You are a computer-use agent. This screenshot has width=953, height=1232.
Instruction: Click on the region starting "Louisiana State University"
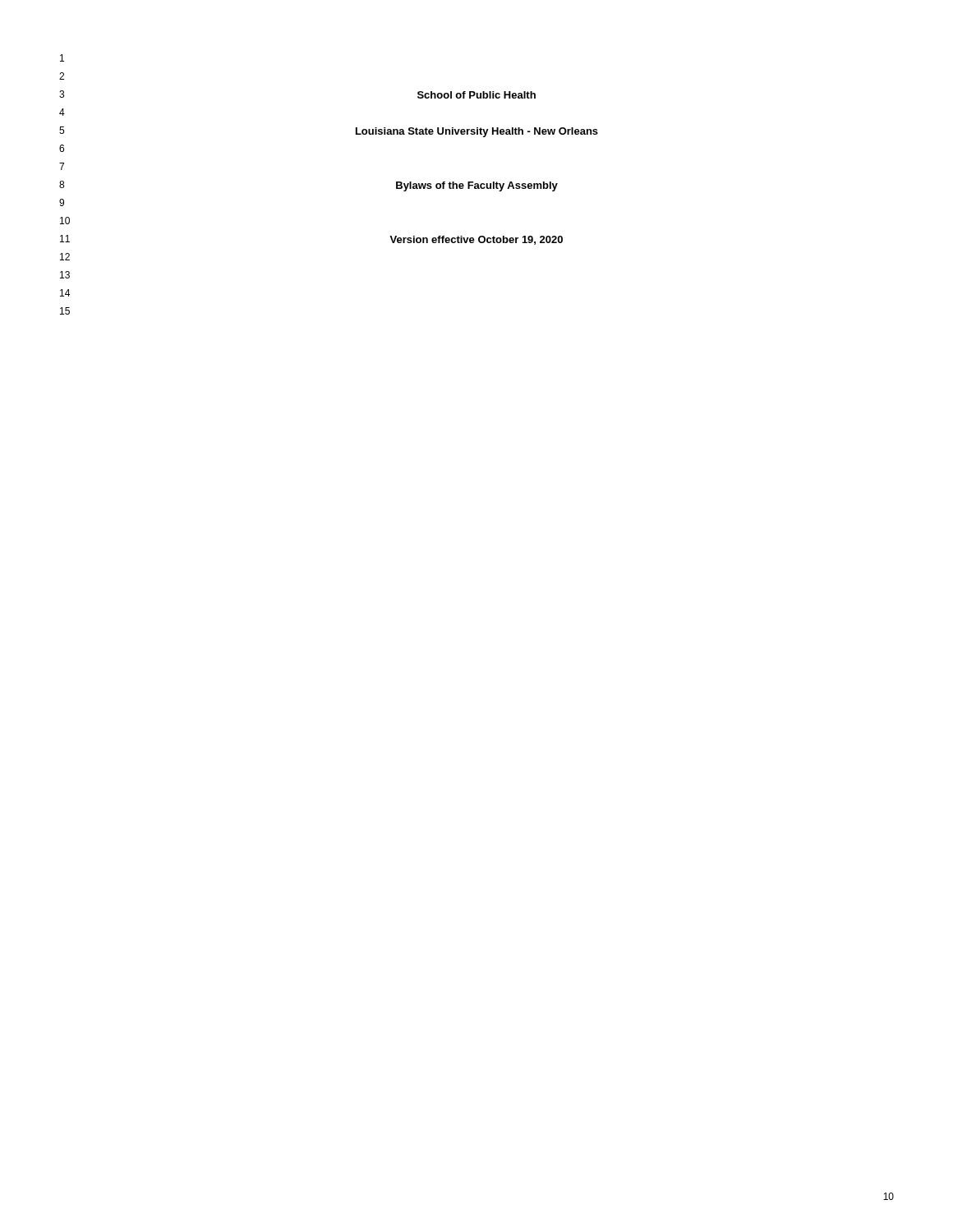(x=476, y=131)
